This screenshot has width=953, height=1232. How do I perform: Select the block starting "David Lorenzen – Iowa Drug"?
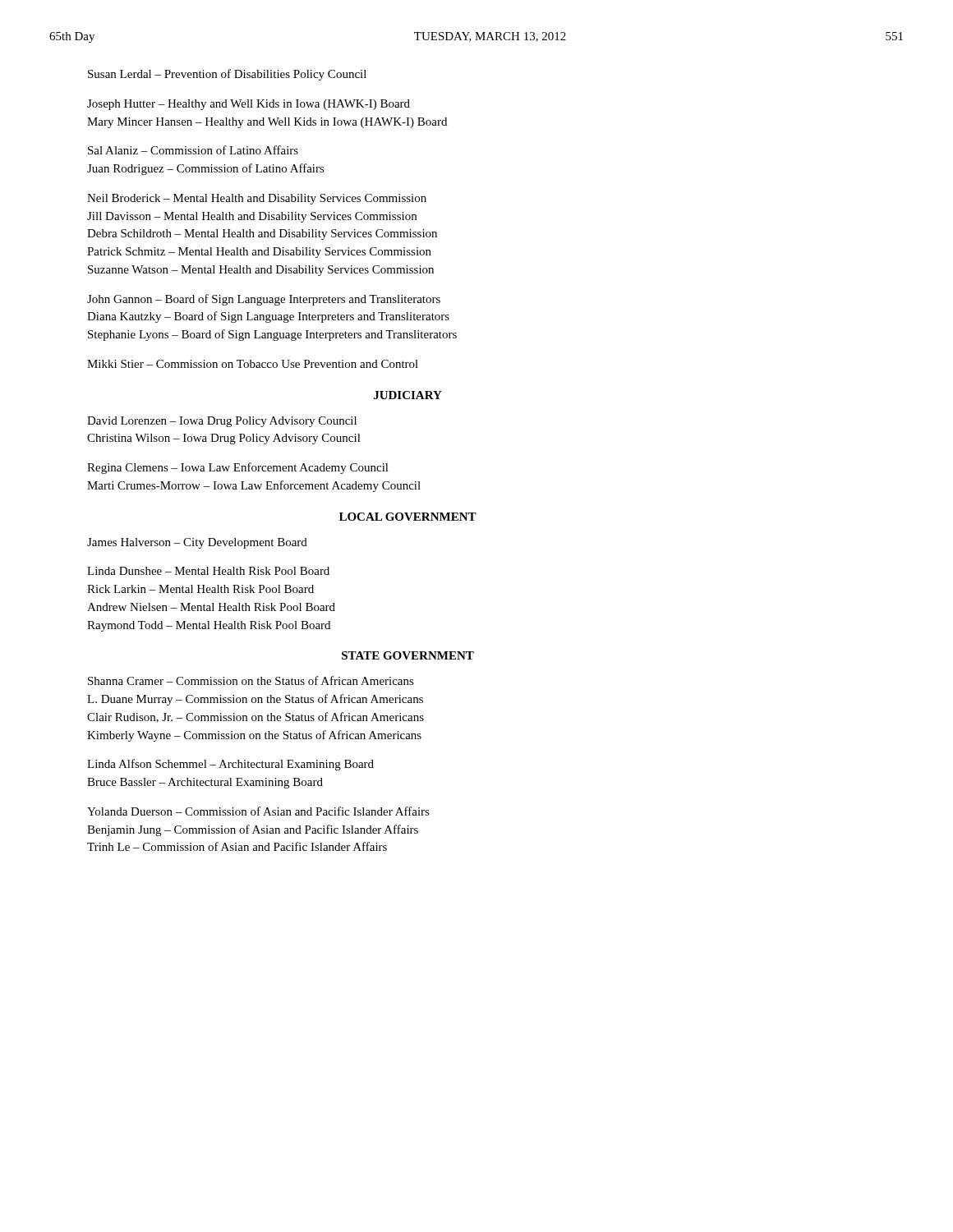[x=224, y=429]
